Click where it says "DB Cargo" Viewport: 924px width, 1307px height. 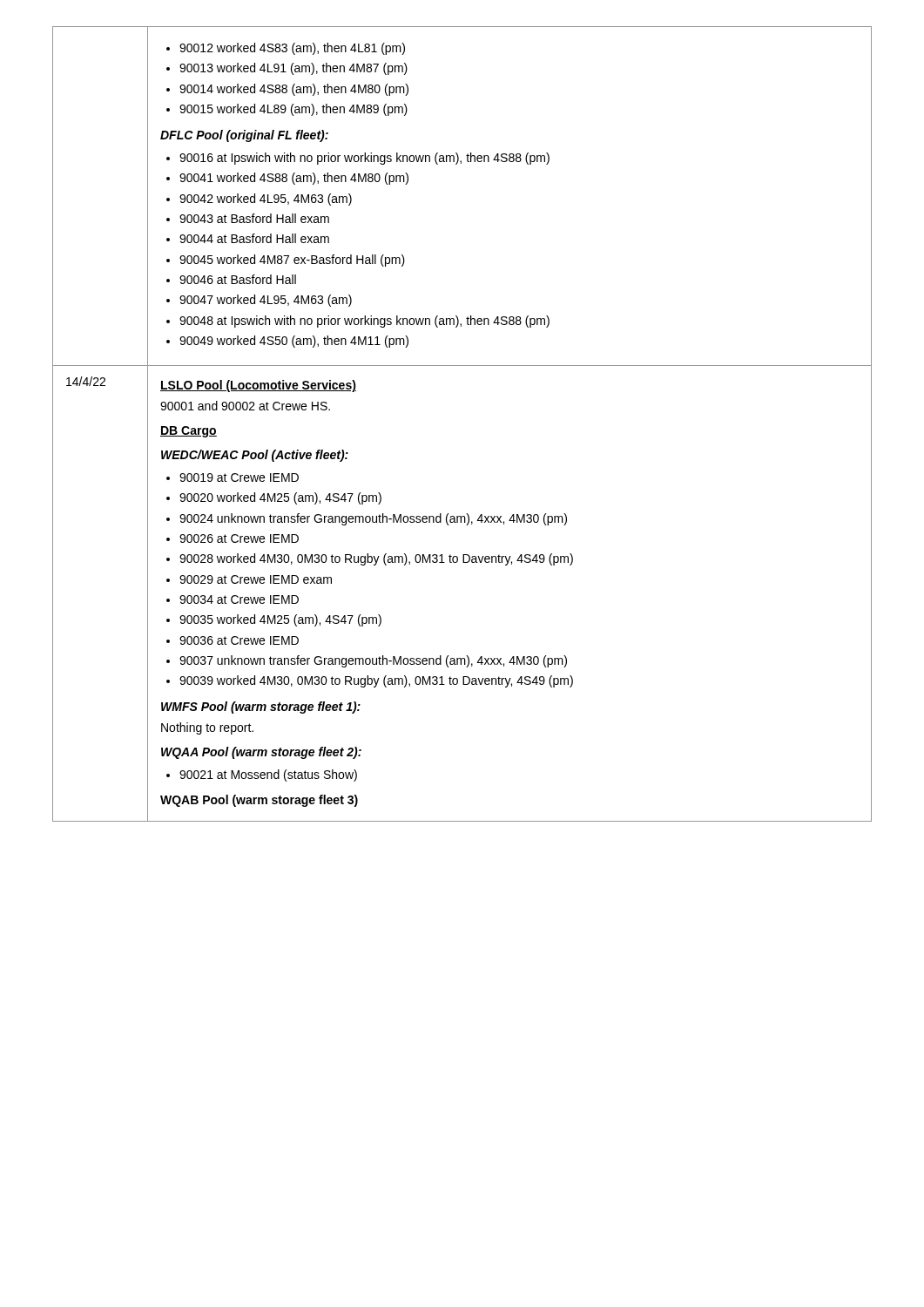click(x=188, y=431)
